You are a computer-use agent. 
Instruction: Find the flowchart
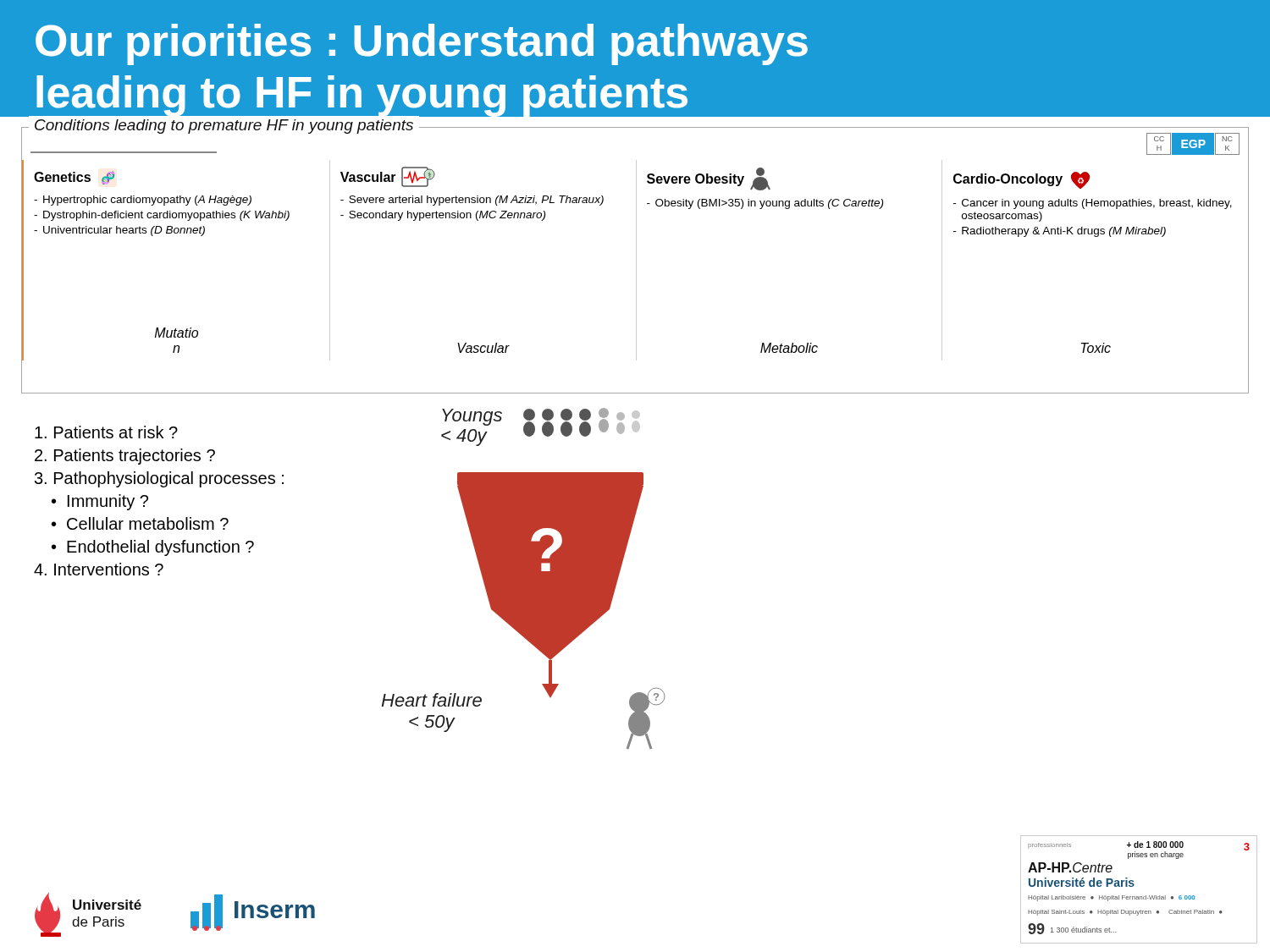pyautogui.click(x=550, y=580)
